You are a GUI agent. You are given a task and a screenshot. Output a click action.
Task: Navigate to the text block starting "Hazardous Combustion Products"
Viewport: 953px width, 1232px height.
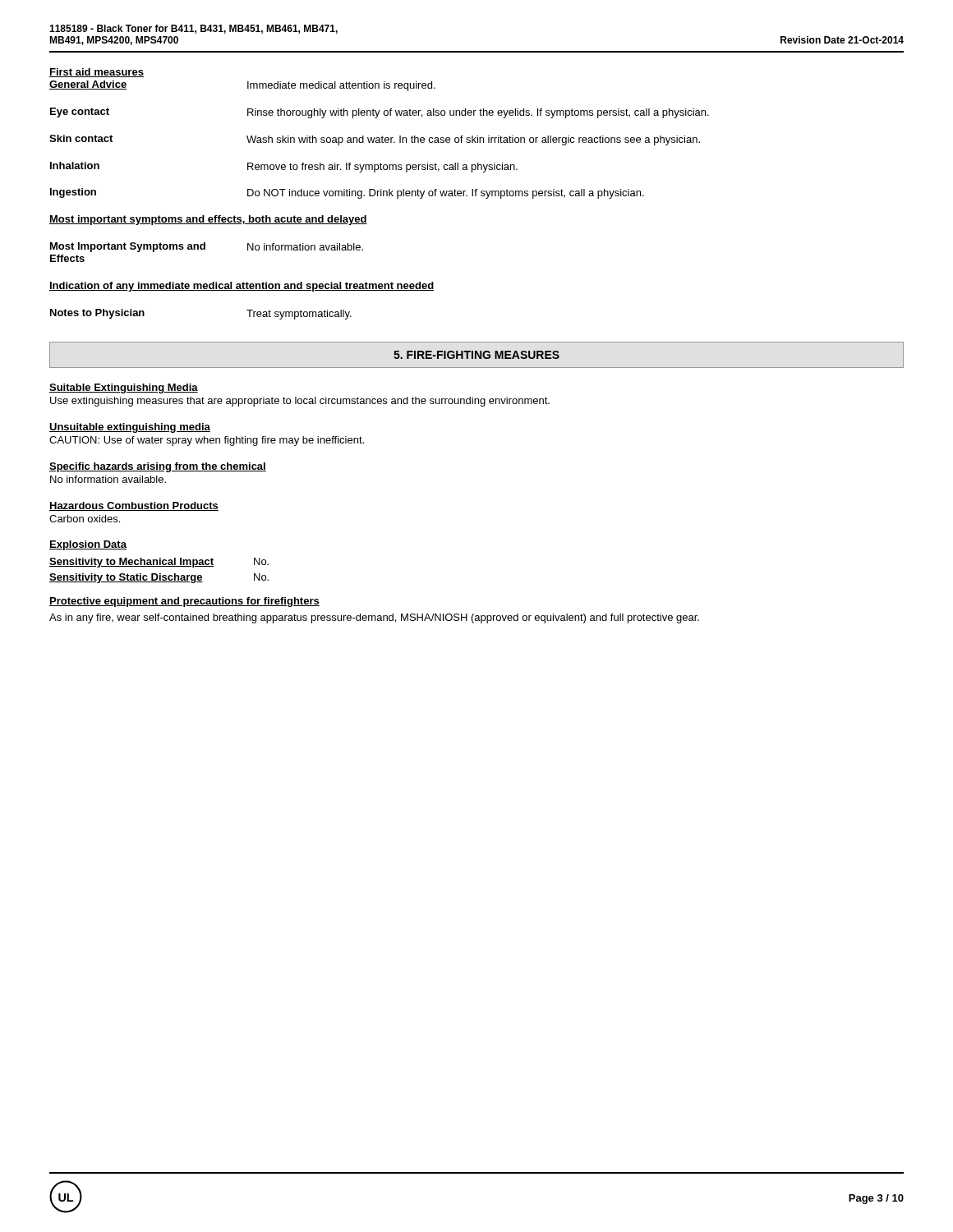[x=134, y=505]
